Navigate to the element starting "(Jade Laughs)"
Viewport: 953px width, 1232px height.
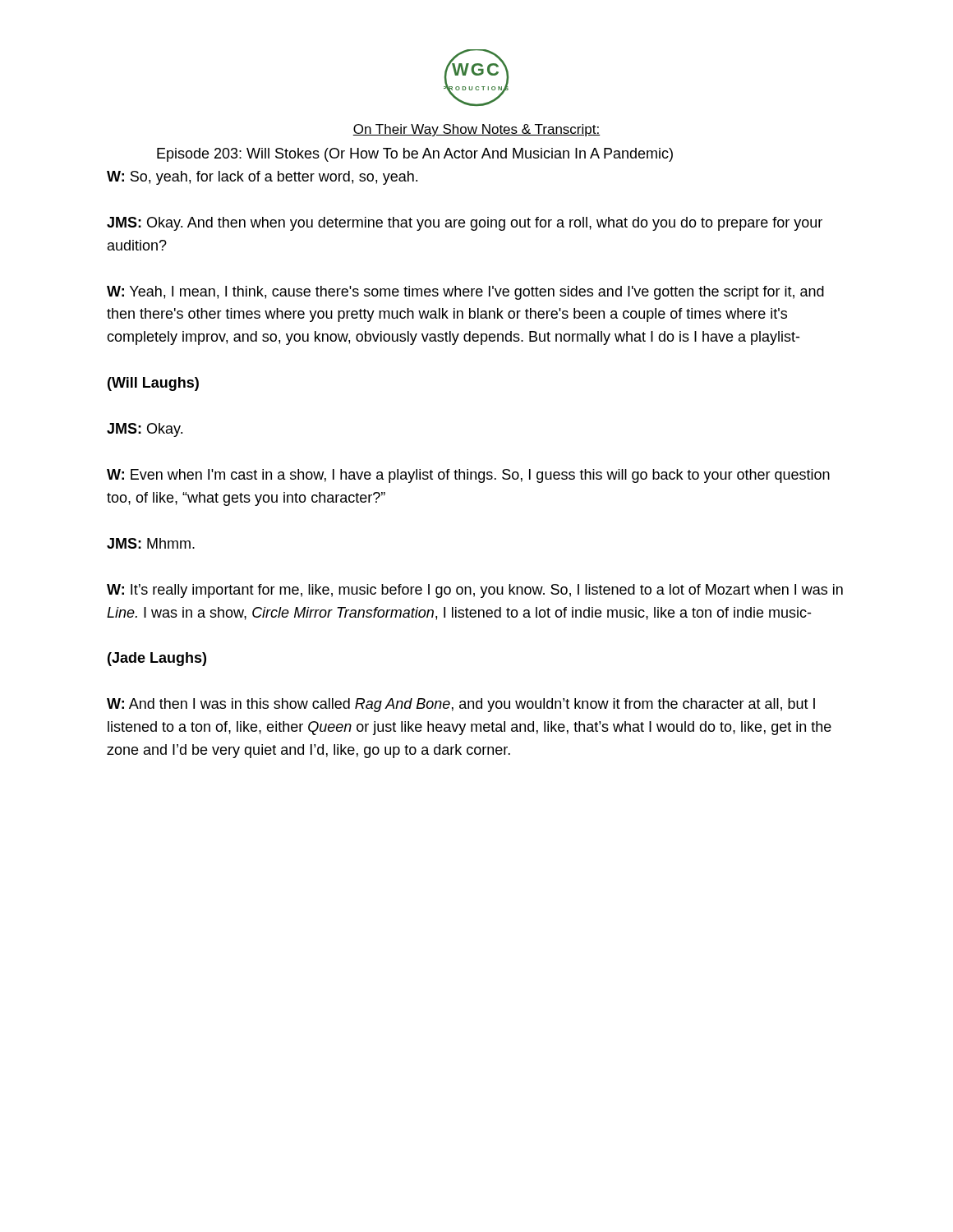coord(157,658)
